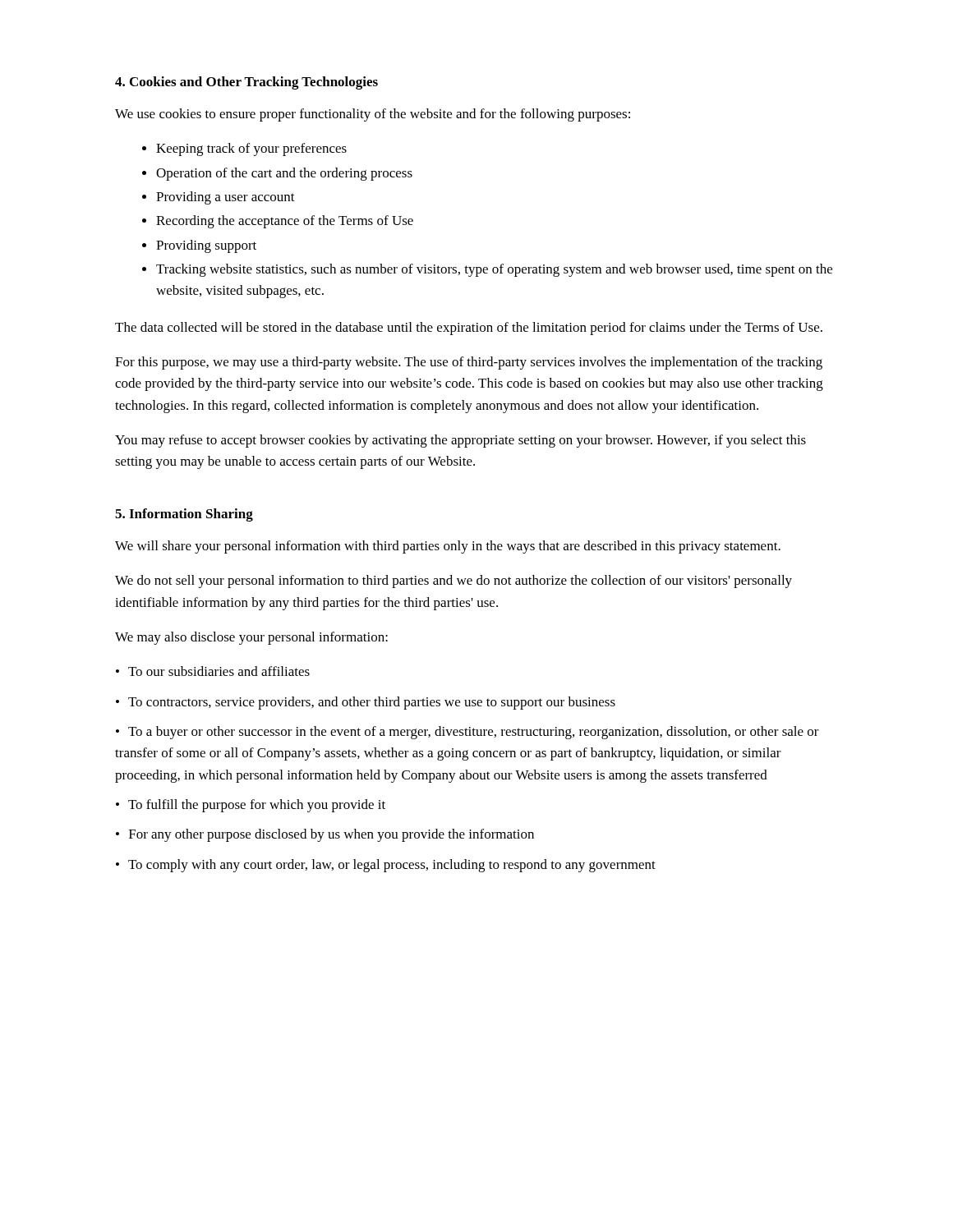This screenshot has height=1232, width=953.
Task: Locate the list item that says "Providing a user"
Action: [225, 197]
